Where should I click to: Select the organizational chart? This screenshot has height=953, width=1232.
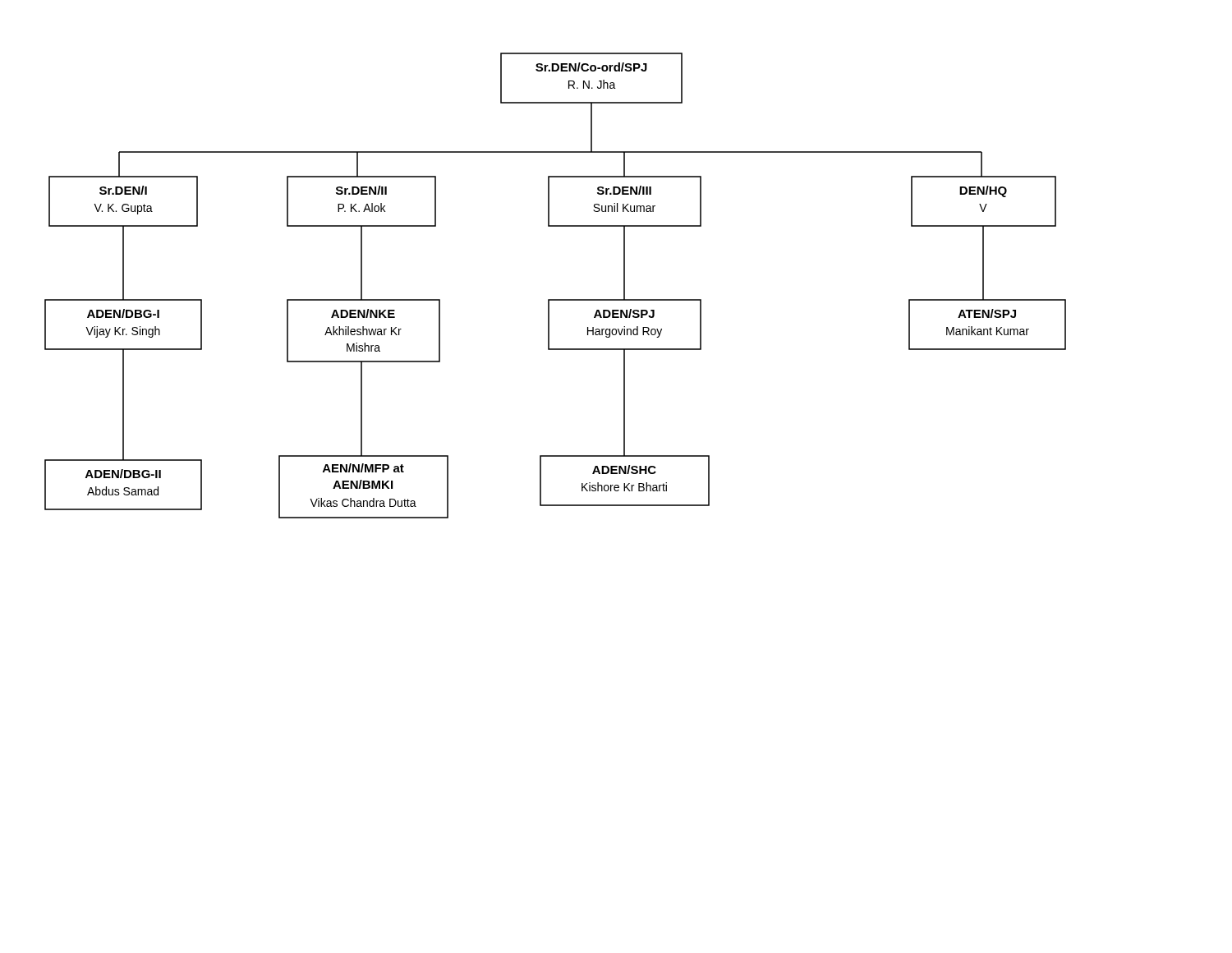[616, 476]
